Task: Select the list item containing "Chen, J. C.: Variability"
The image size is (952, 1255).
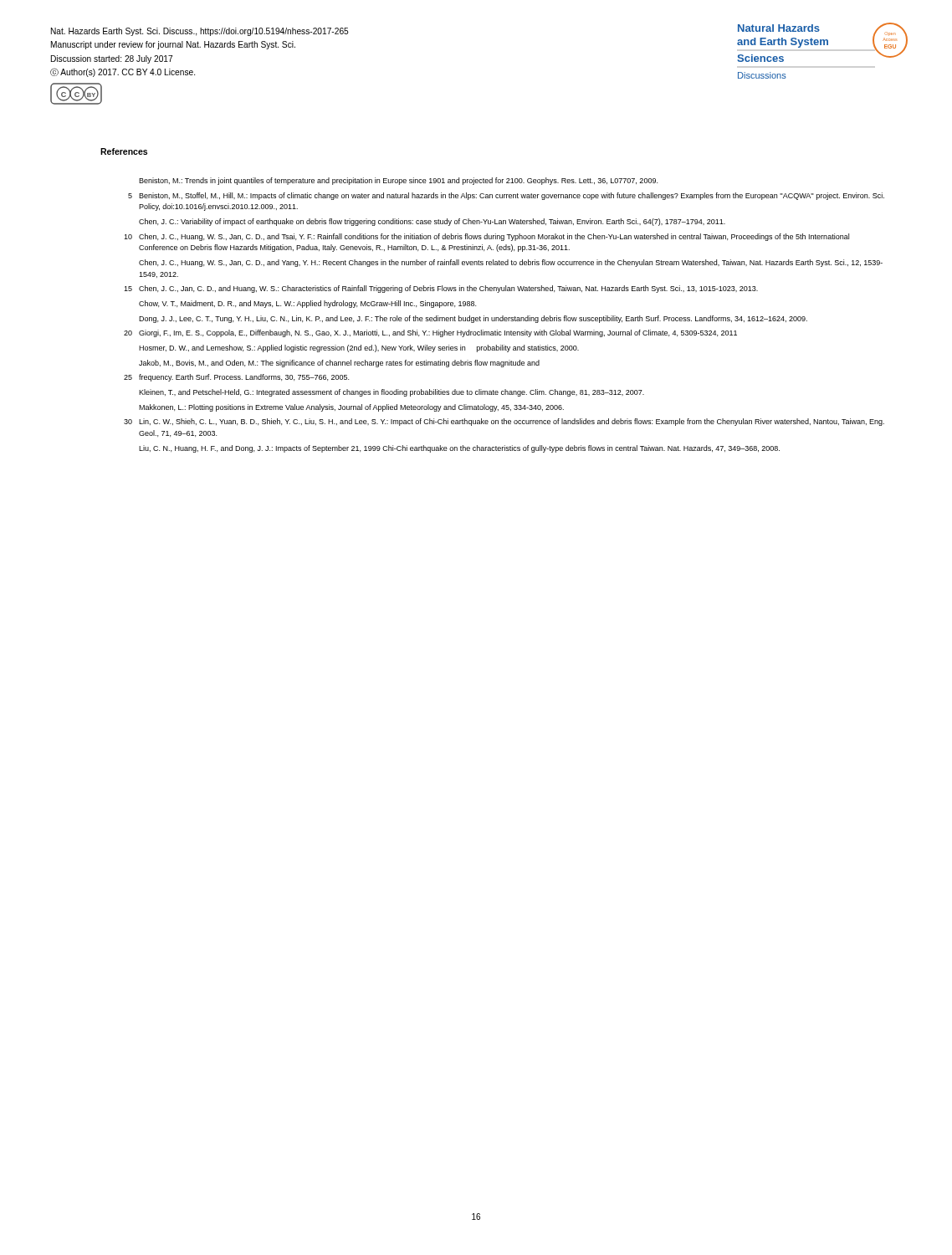Action: click(x=493, y=222)
